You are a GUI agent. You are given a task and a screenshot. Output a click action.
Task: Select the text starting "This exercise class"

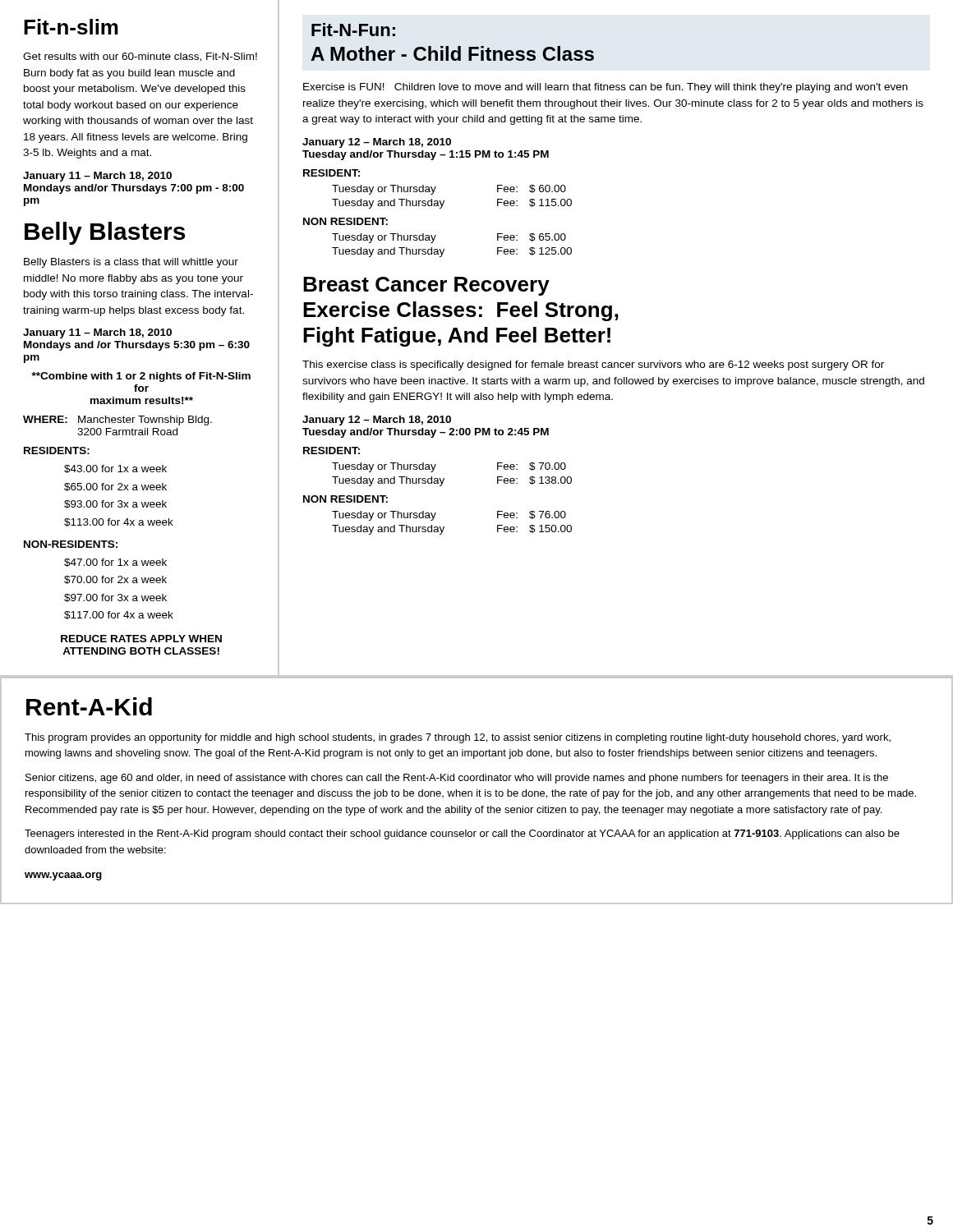click(616, 381)
